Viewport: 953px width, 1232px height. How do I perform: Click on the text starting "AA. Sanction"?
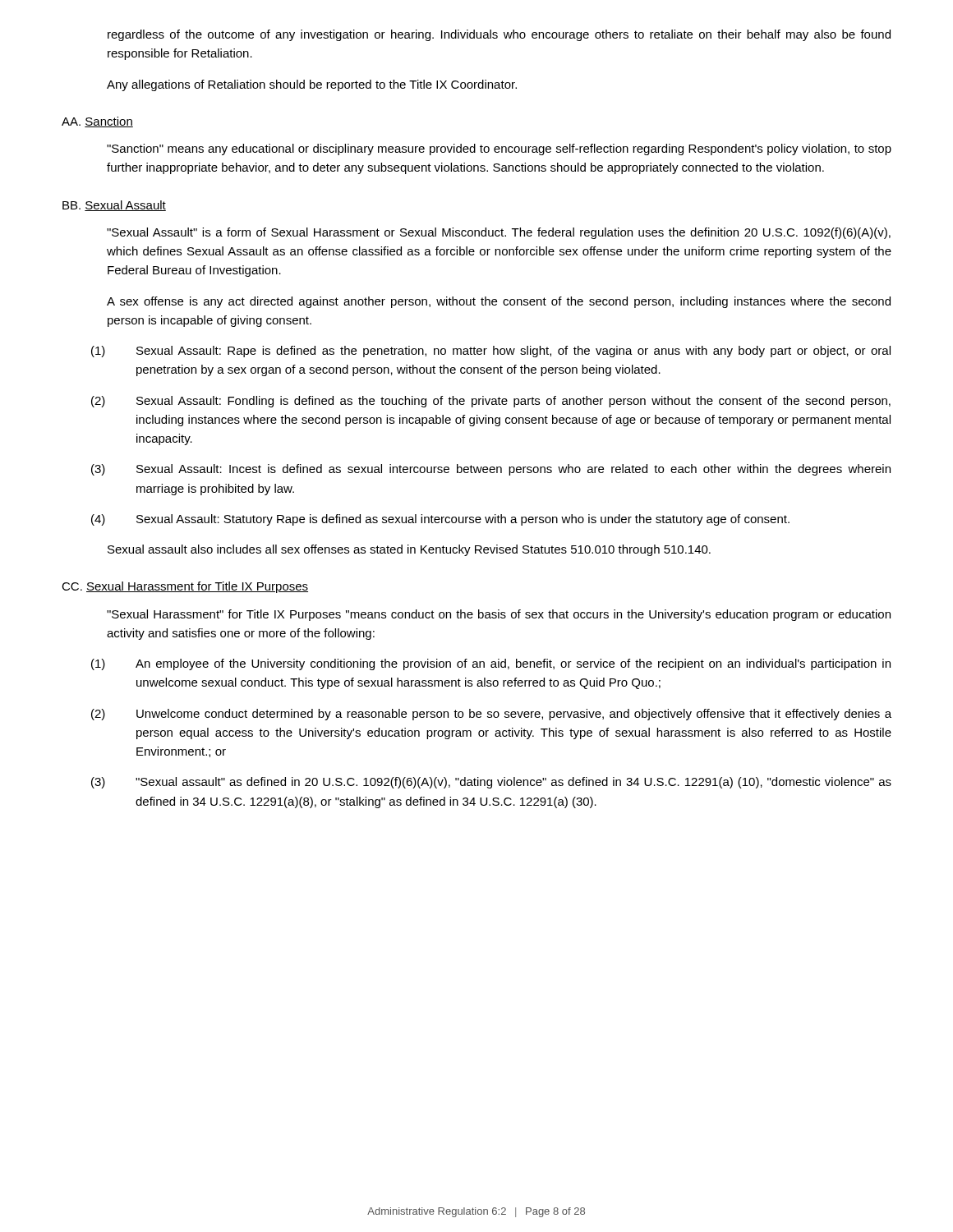tap(97, 121)
